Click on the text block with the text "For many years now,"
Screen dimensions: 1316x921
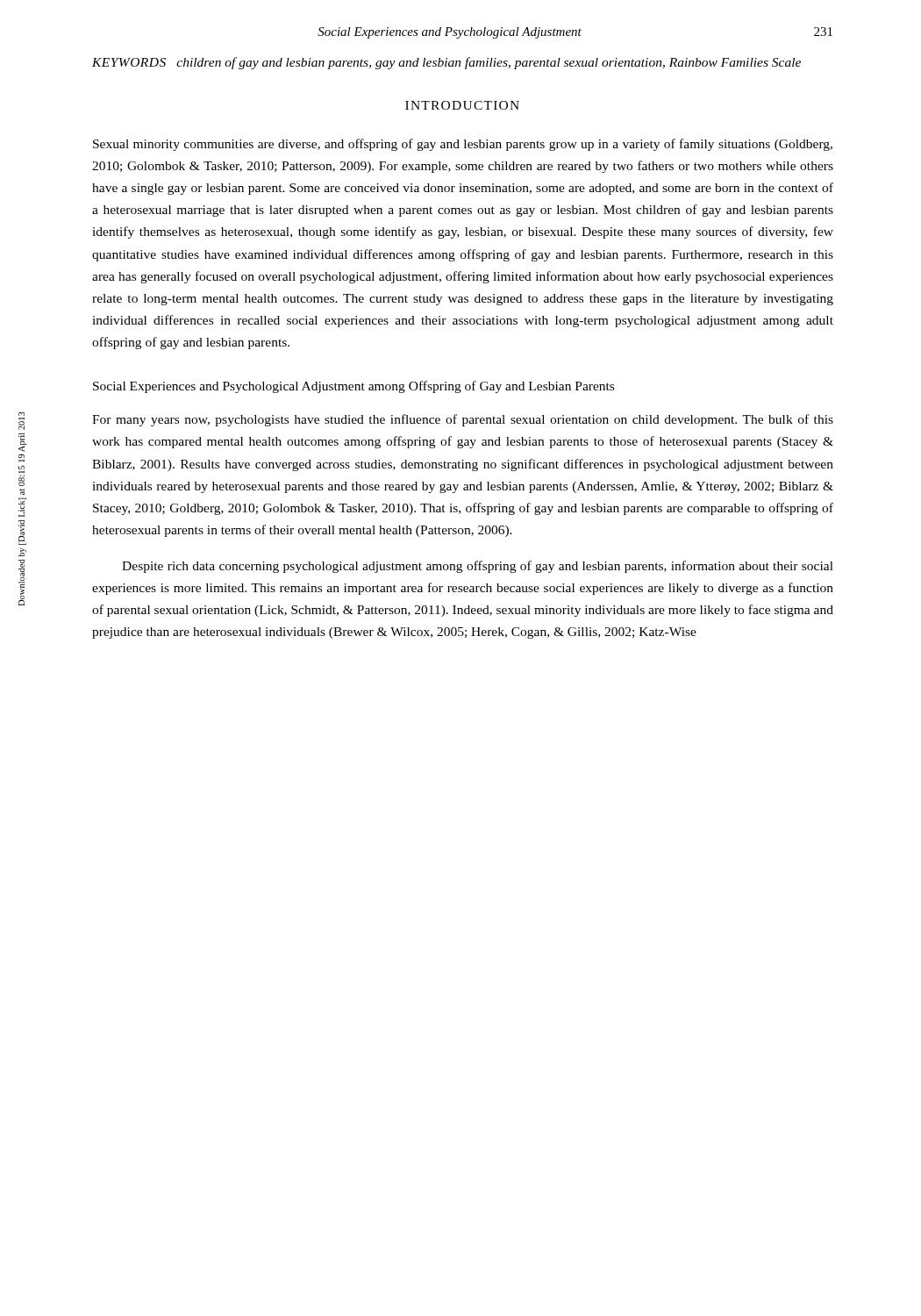click(x=463, y=474)
